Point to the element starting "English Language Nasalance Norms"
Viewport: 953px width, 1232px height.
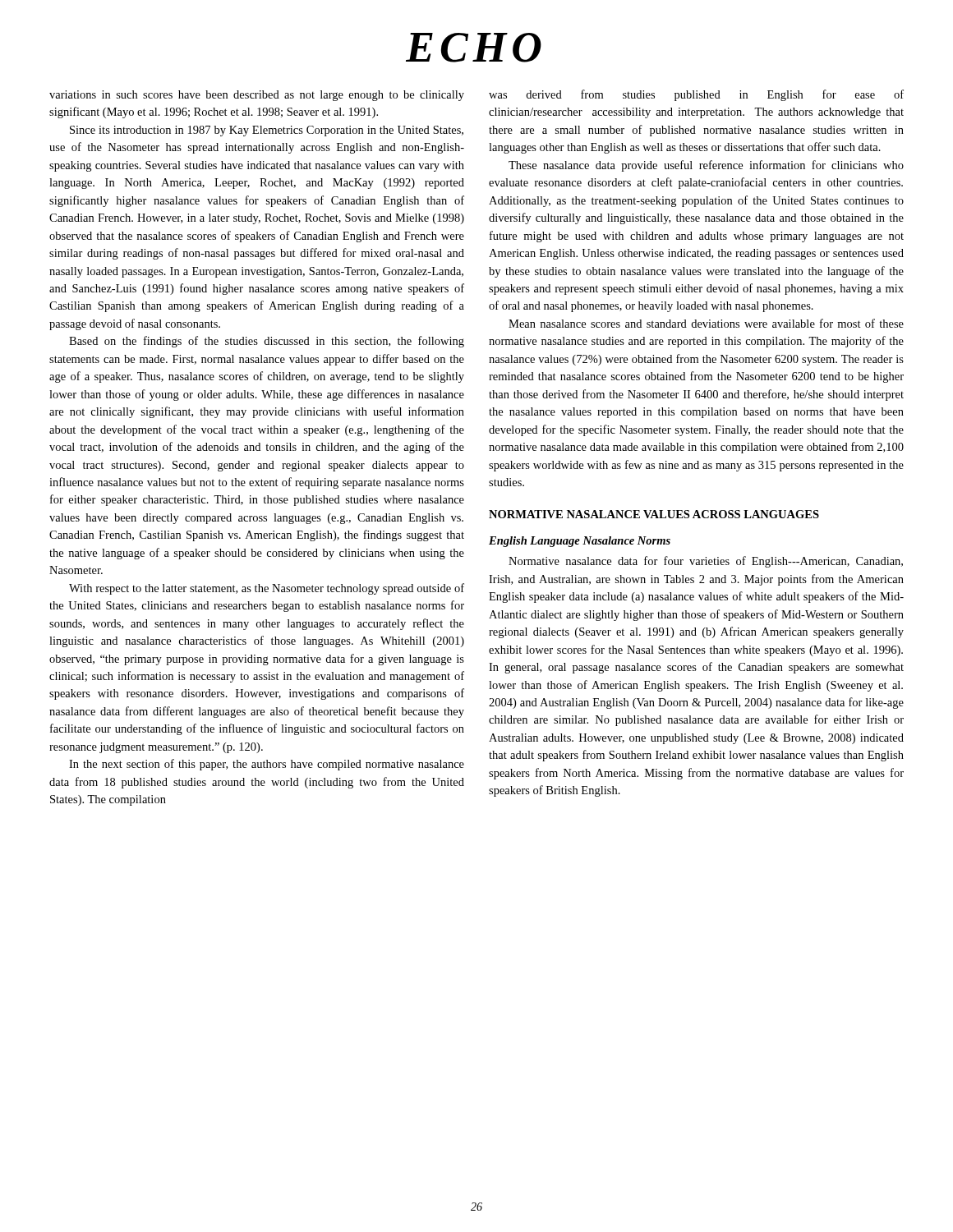[580, 540]
